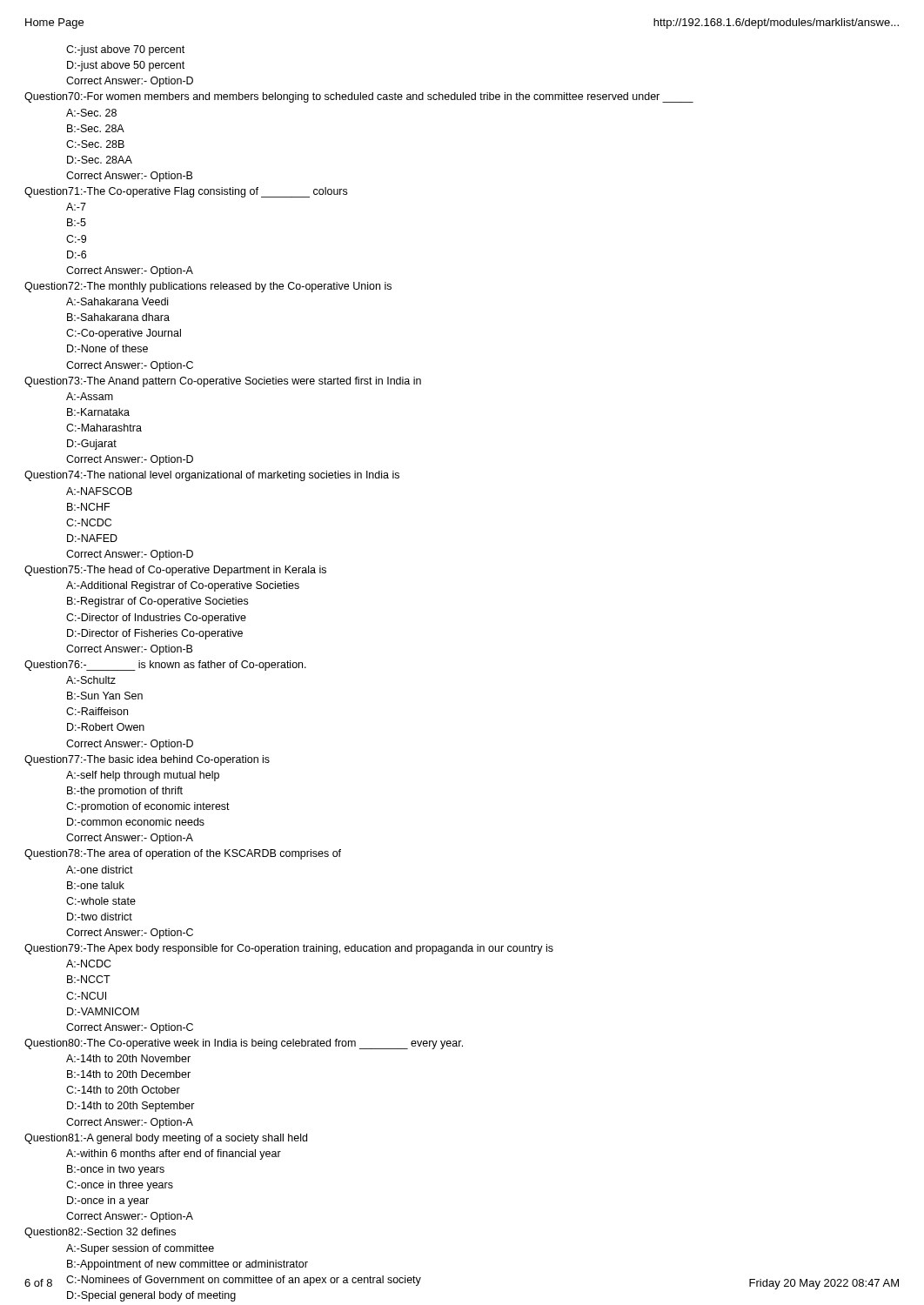This screenshot has height=1305, width=924.
Task: Locate the list item that reads "A:-Additional Registrar of Co-operative Societies"
Action: 183,586
